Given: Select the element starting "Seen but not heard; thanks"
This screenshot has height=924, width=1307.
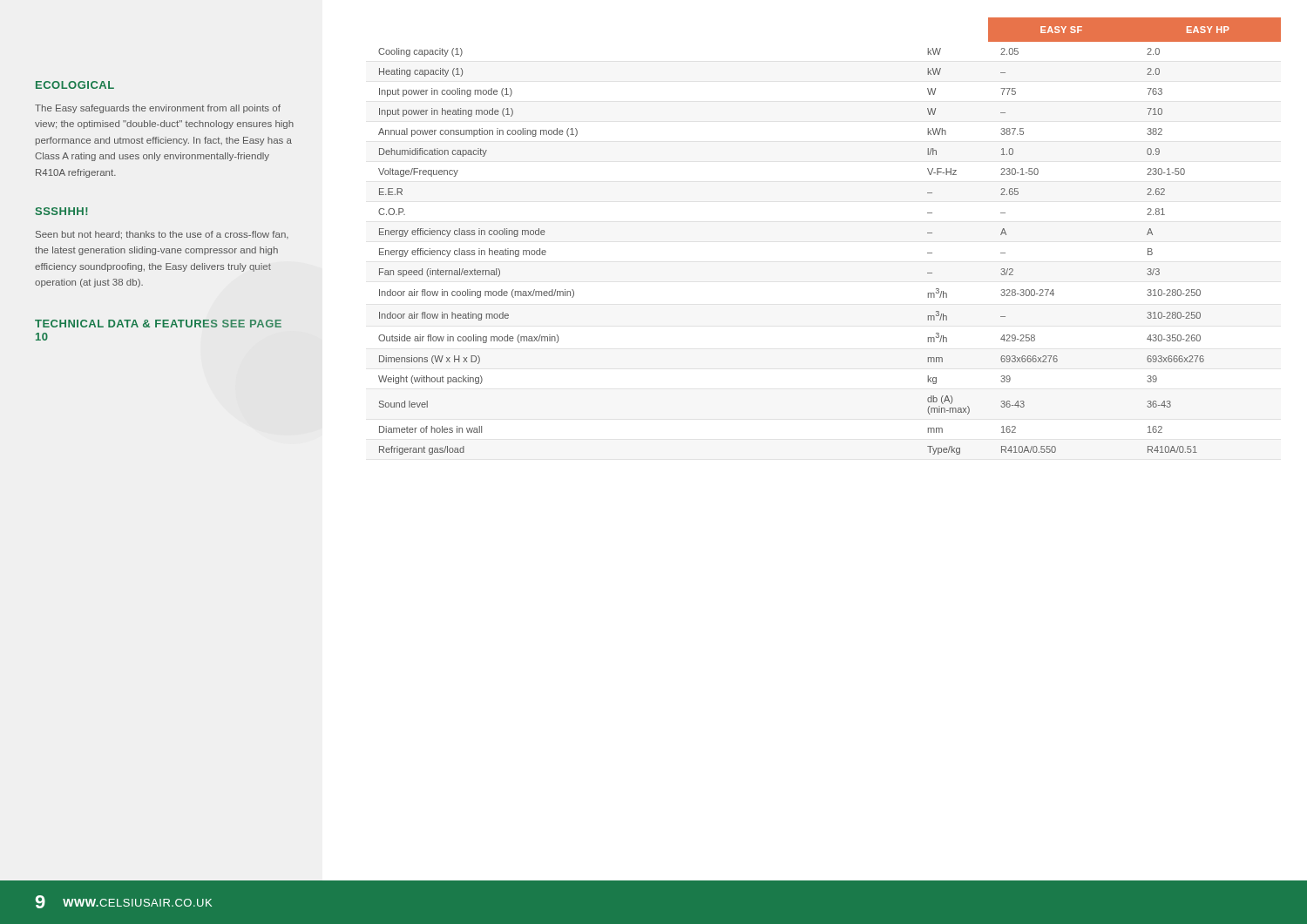Looking at the screenshot, I should pos(162,258).
